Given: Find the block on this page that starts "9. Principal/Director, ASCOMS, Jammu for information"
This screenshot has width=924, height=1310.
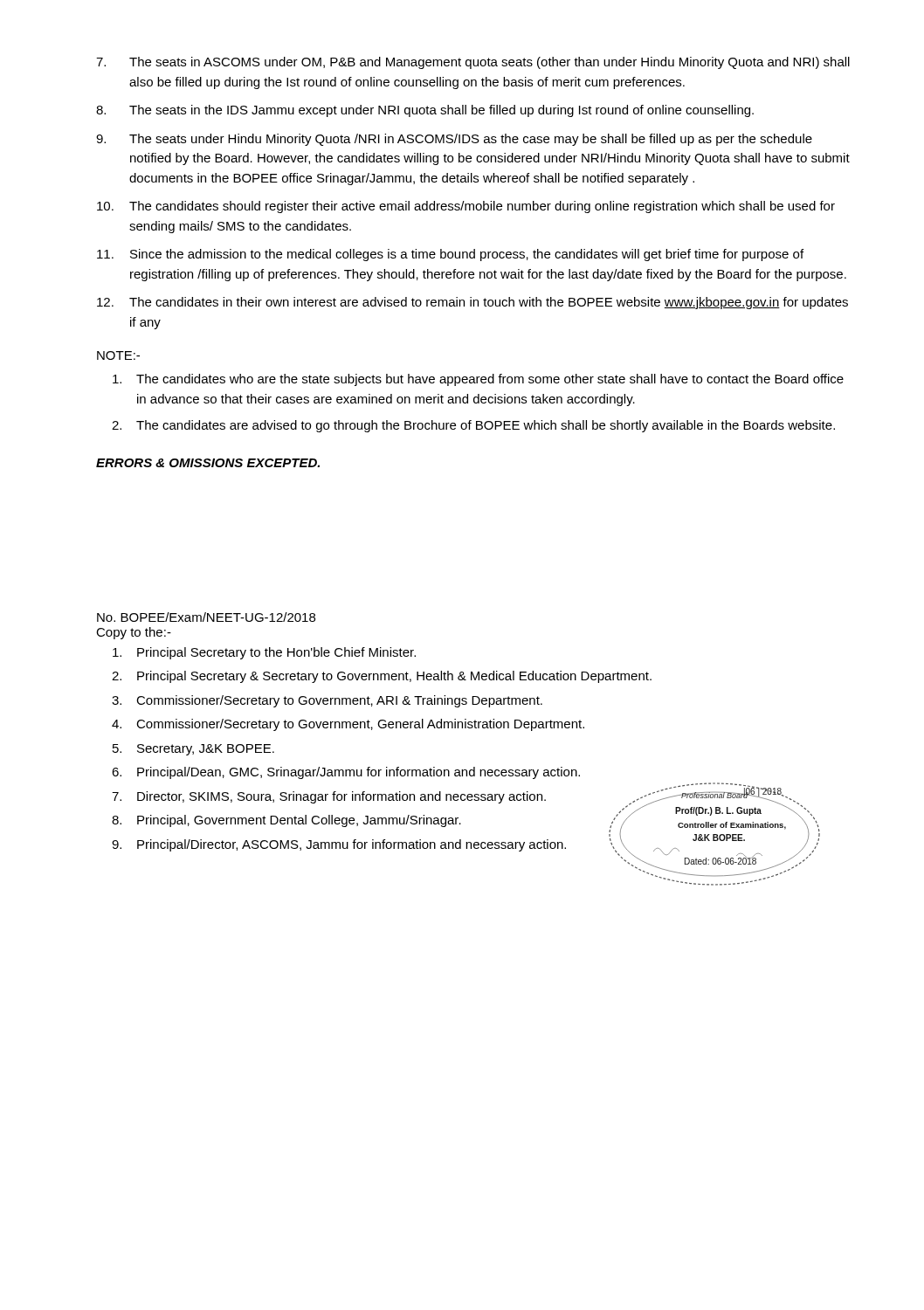Looking at the screenshot, I should pyautogui.click(x=340, y=844).
